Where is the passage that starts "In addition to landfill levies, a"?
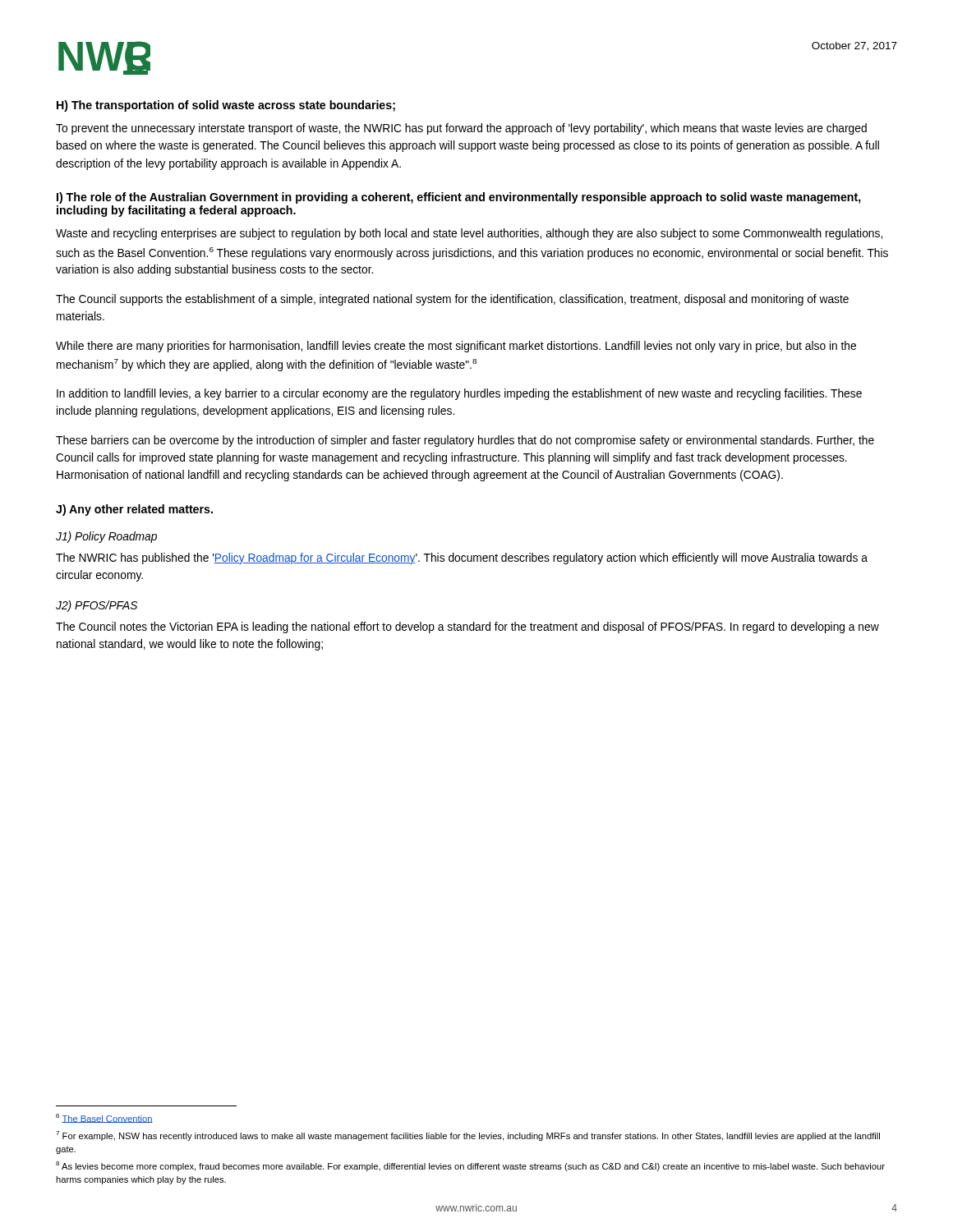Screen dimensions: 1232x953 click(459, 403)
